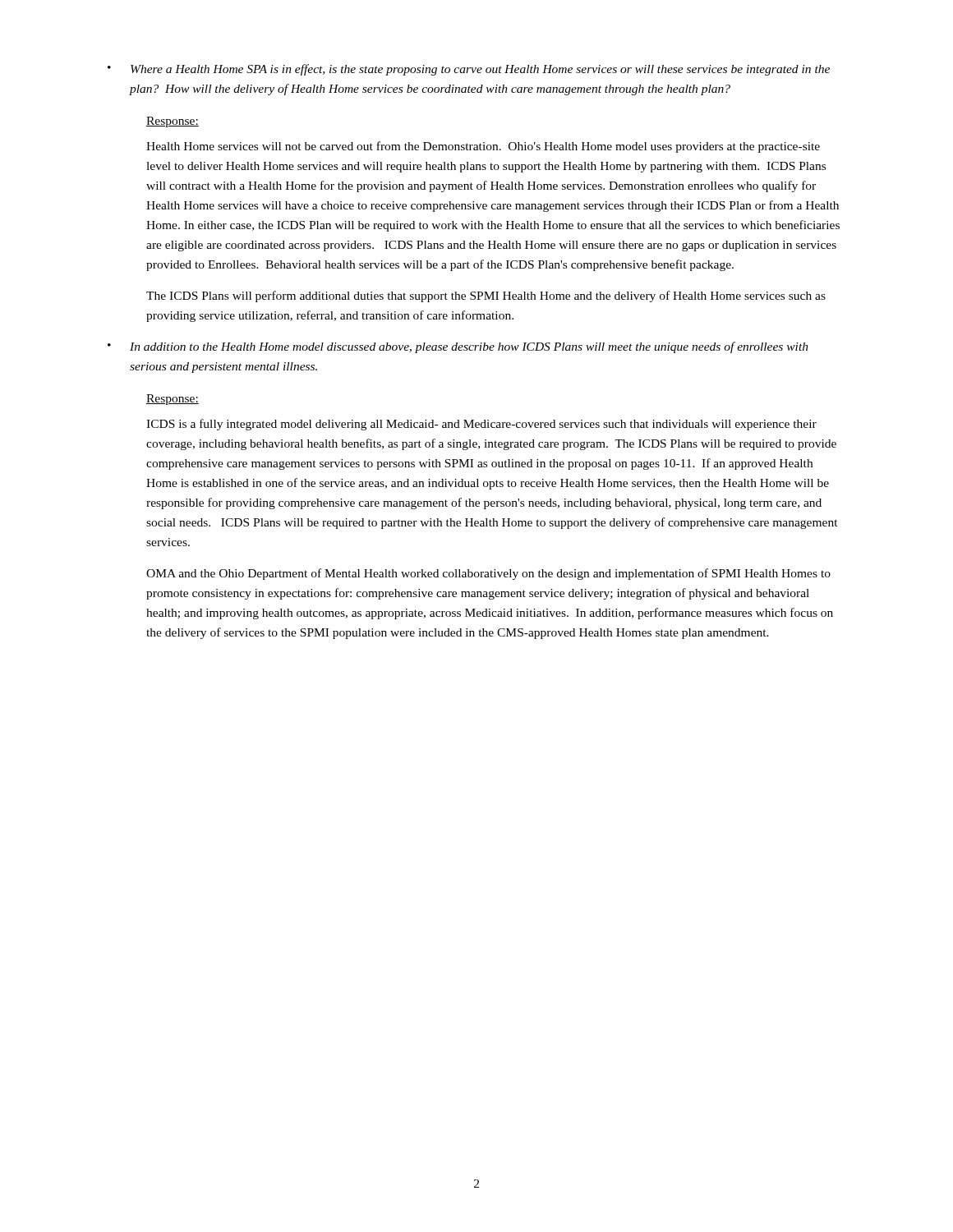This screenshot has height=1232, width=953.
Task: Click on the text block that reads "Health Home services will not be carved"
Action: pos(493,205)
